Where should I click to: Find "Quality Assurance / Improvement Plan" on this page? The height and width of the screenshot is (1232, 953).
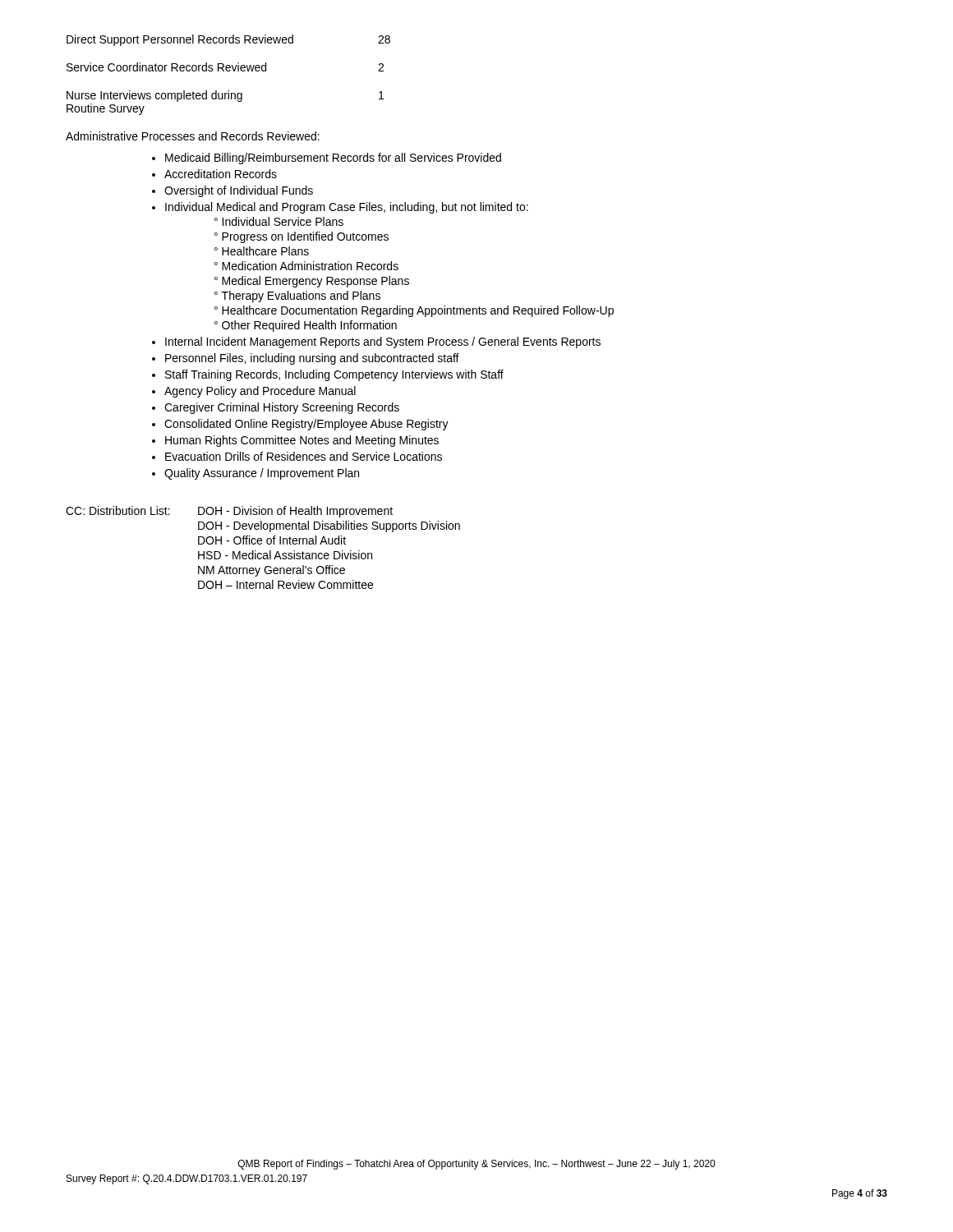click(262, 474)
